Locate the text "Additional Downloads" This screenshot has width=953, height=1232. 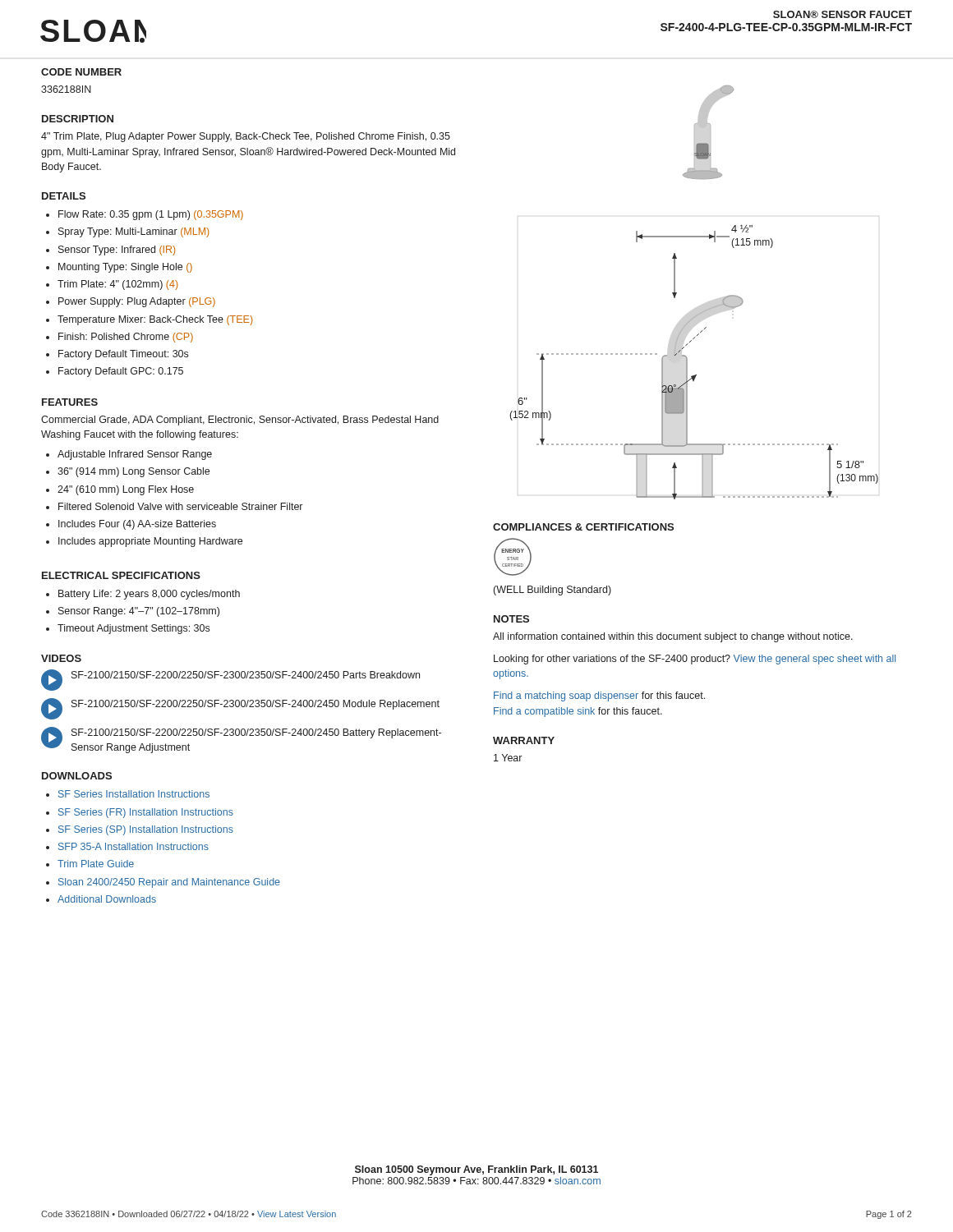(x=107, y=899)
